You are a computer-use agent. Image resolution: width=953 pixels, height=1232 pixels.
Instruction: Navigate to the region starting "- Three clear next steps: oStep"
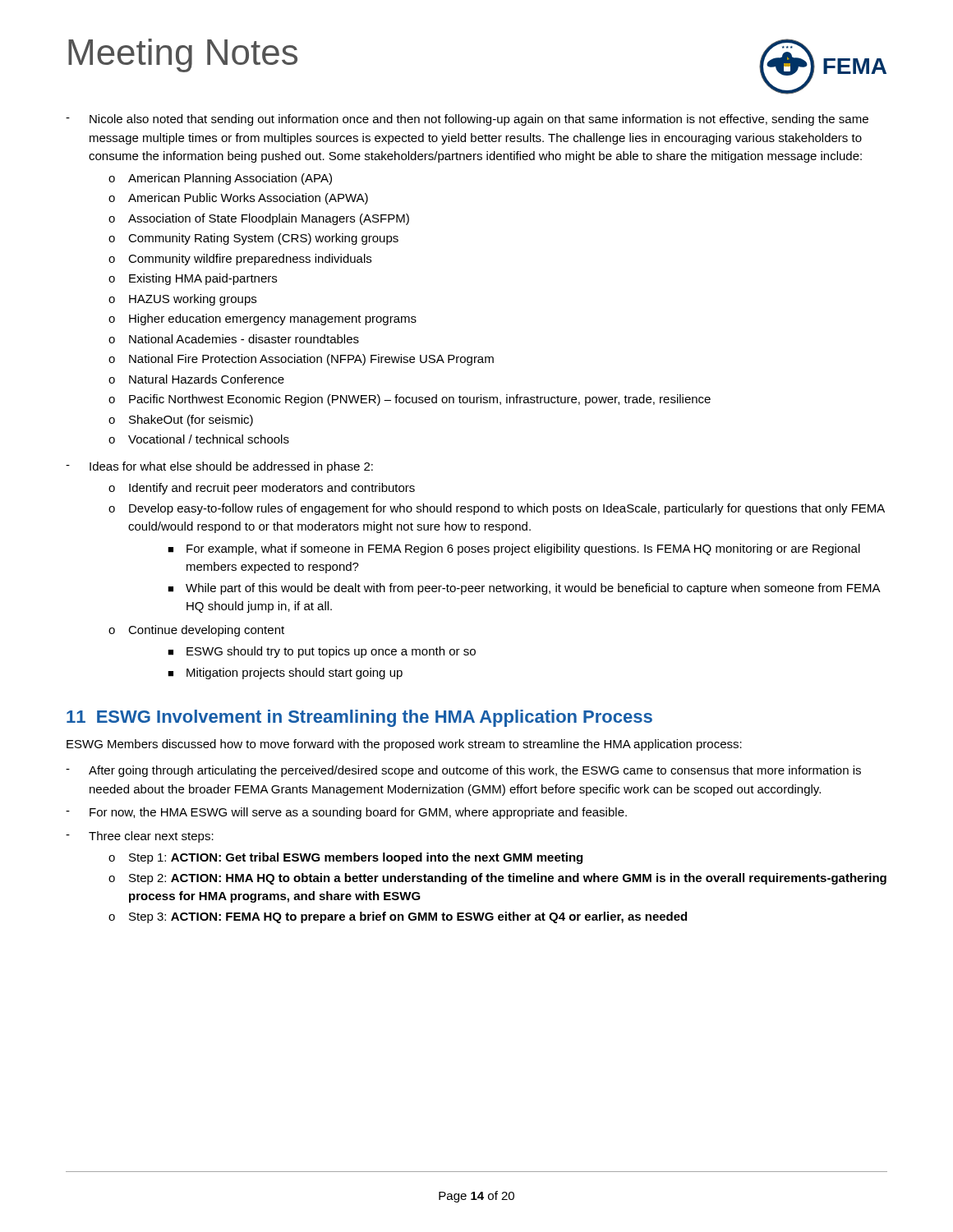coord(476,878)
